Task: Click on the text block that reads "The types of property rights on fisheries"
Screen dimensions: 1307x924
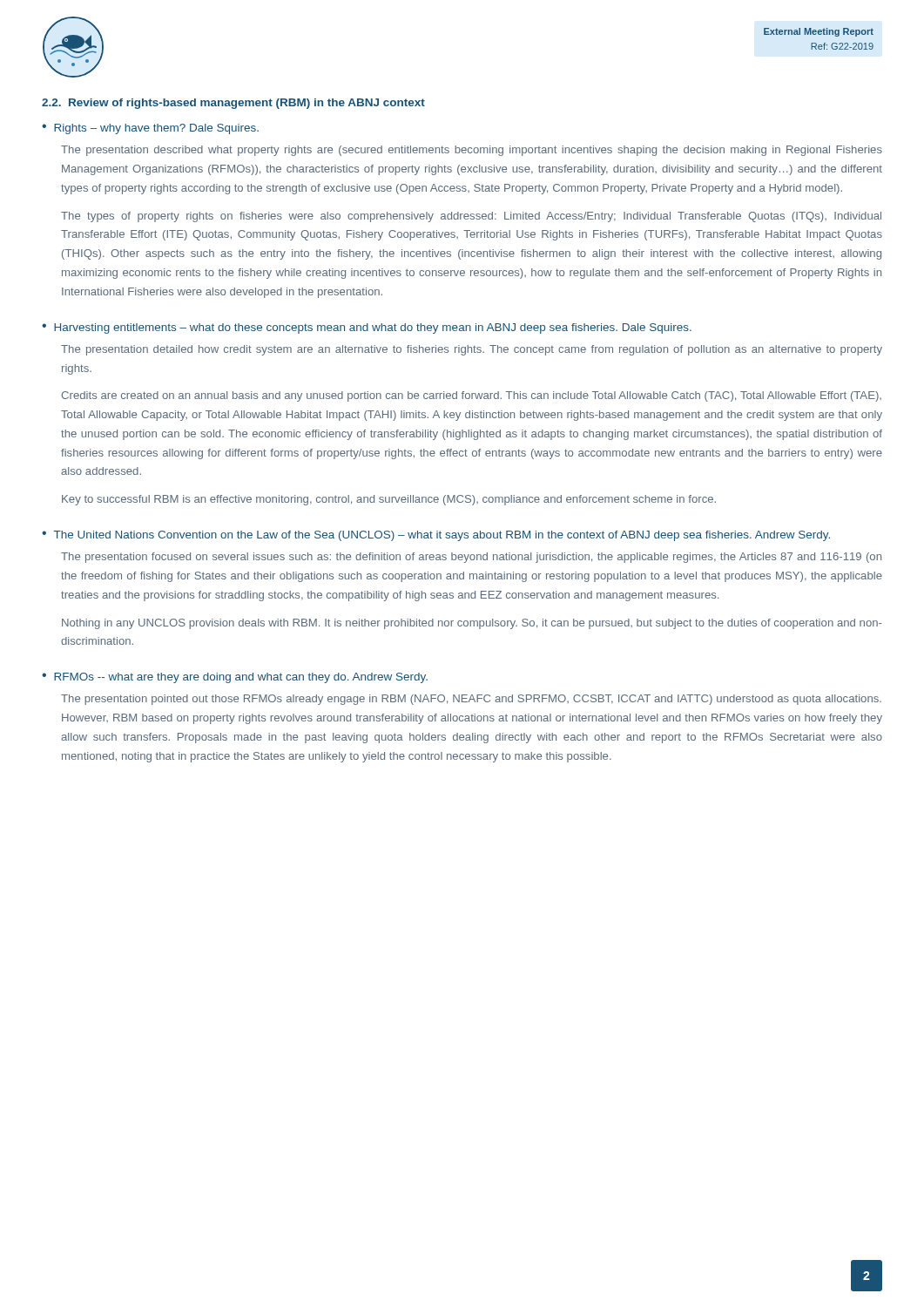Action: pyautogui.click(x=472, y=253)
